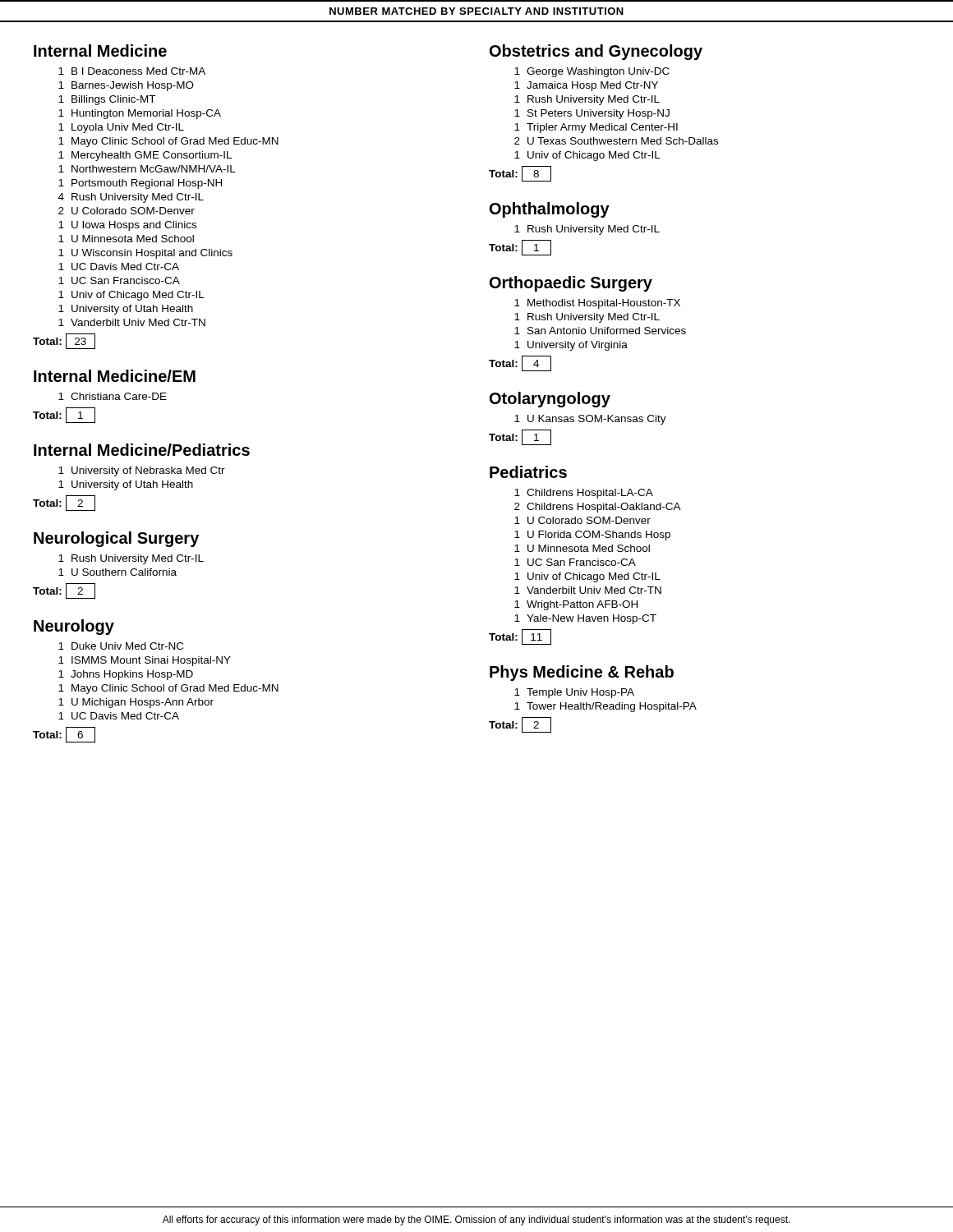This screenshot has height=1232, width=953.
Task: Locate the list item that reads "2U Colorado SOM-Denver"
Action: (127, 211)
